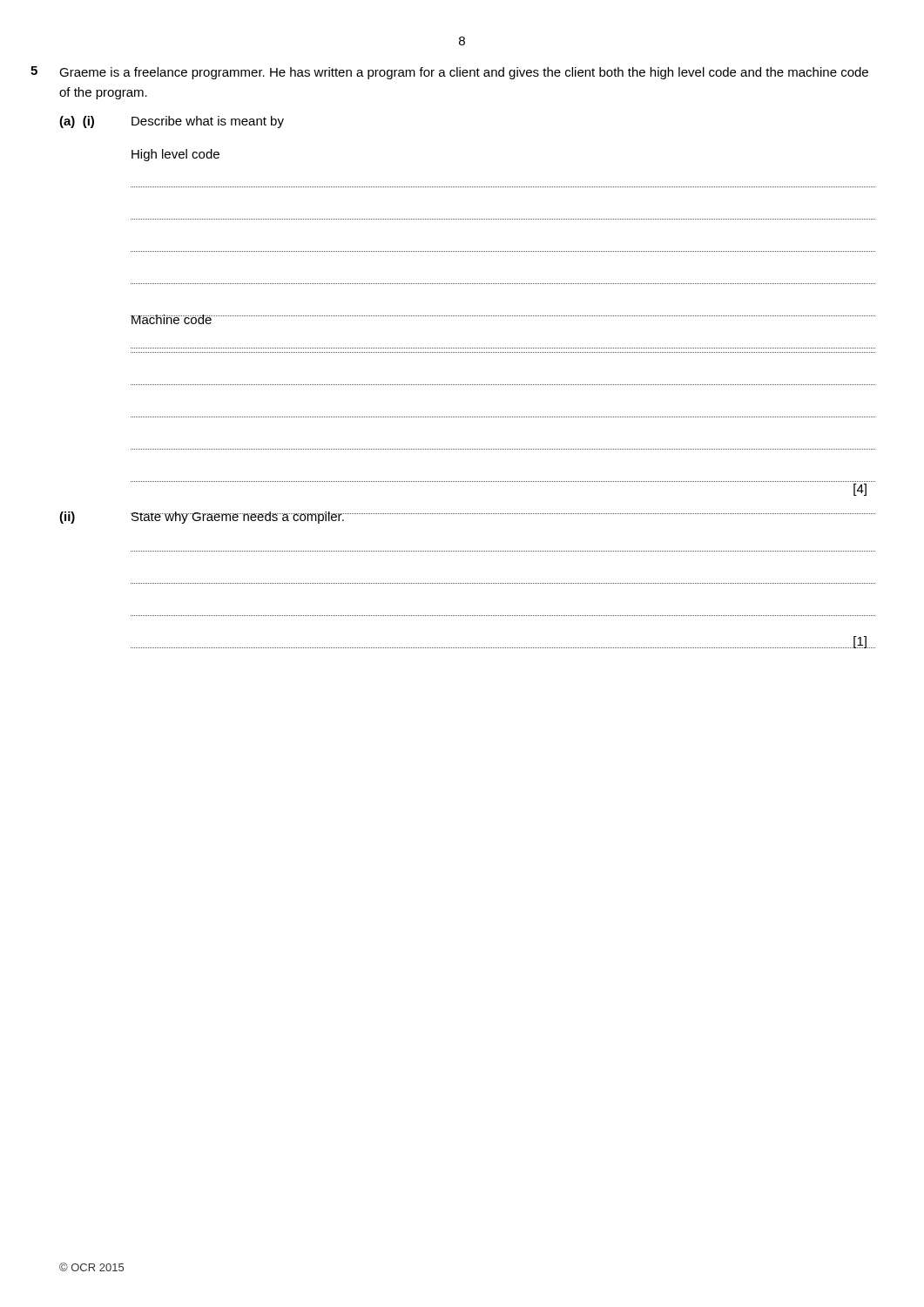Select the text block starting "State why Graeme needs a"
Viewport: 924px width, 1307px height.
[x=238, y=516]
